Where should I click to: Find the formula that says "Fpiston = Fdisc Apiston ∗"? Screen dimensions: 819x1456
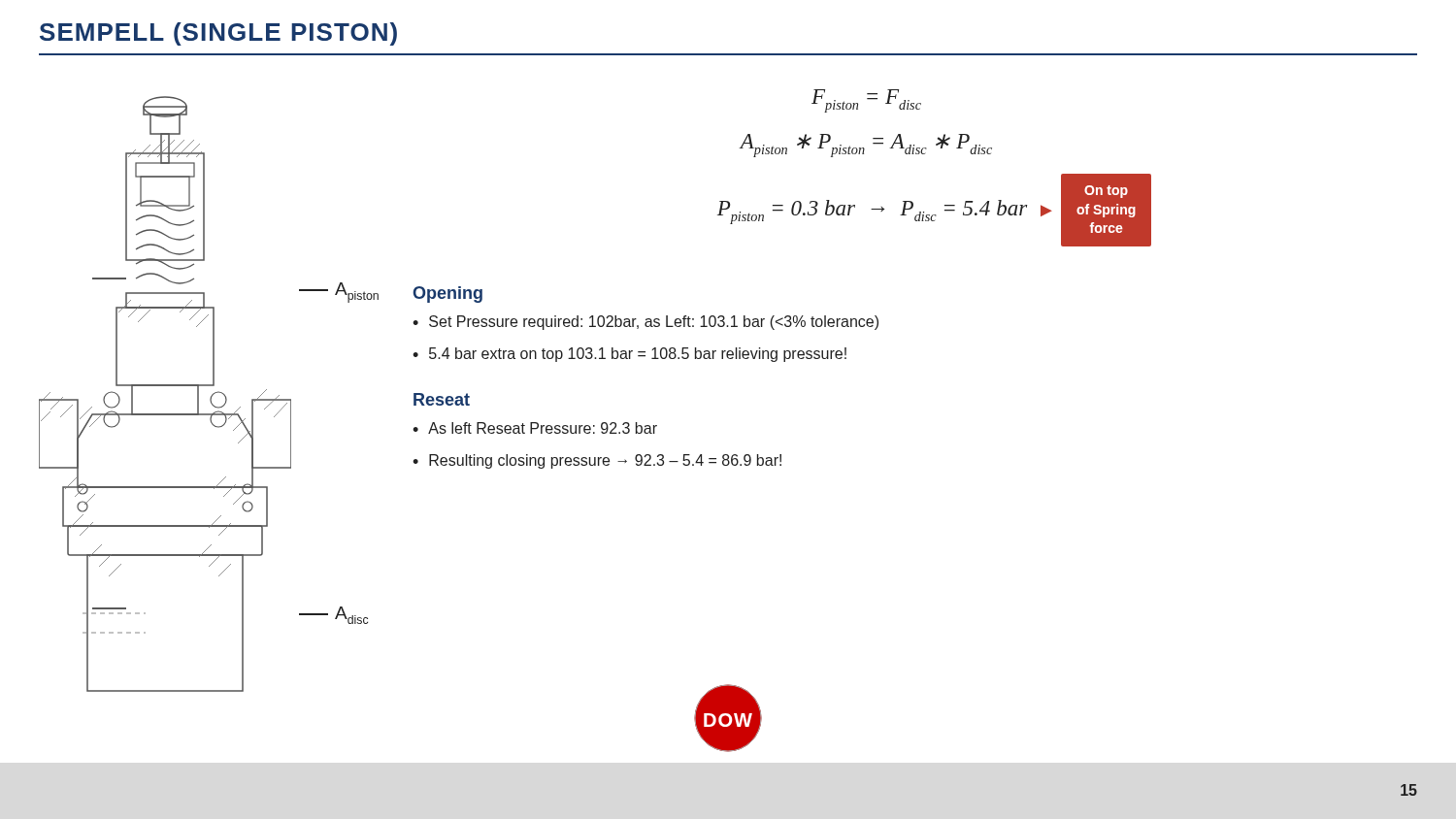[866, 119]
